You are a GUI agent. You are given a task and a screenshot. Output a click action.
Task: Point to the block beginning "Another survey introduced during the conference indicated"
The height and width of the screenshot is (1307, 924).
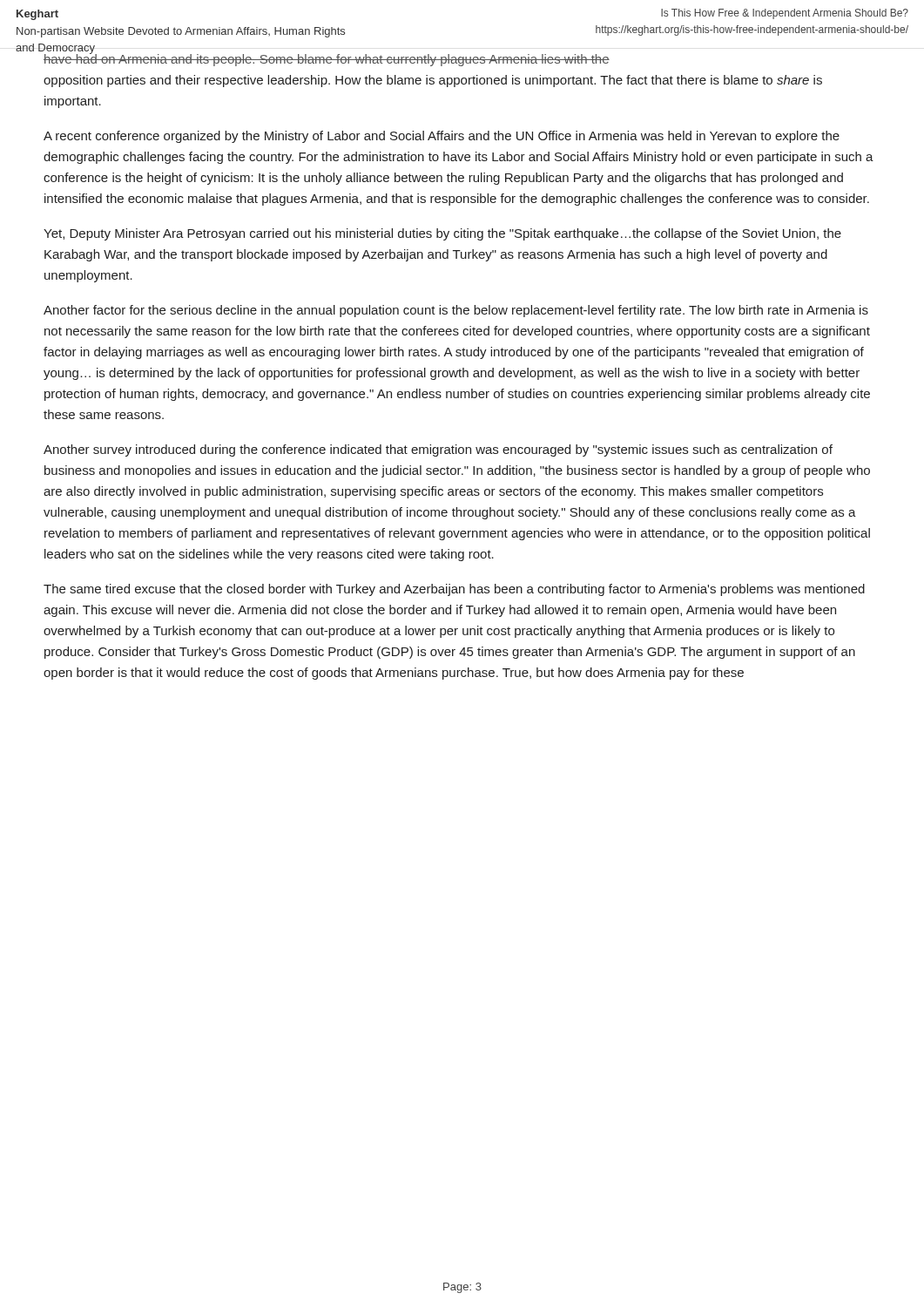point(462,502)
